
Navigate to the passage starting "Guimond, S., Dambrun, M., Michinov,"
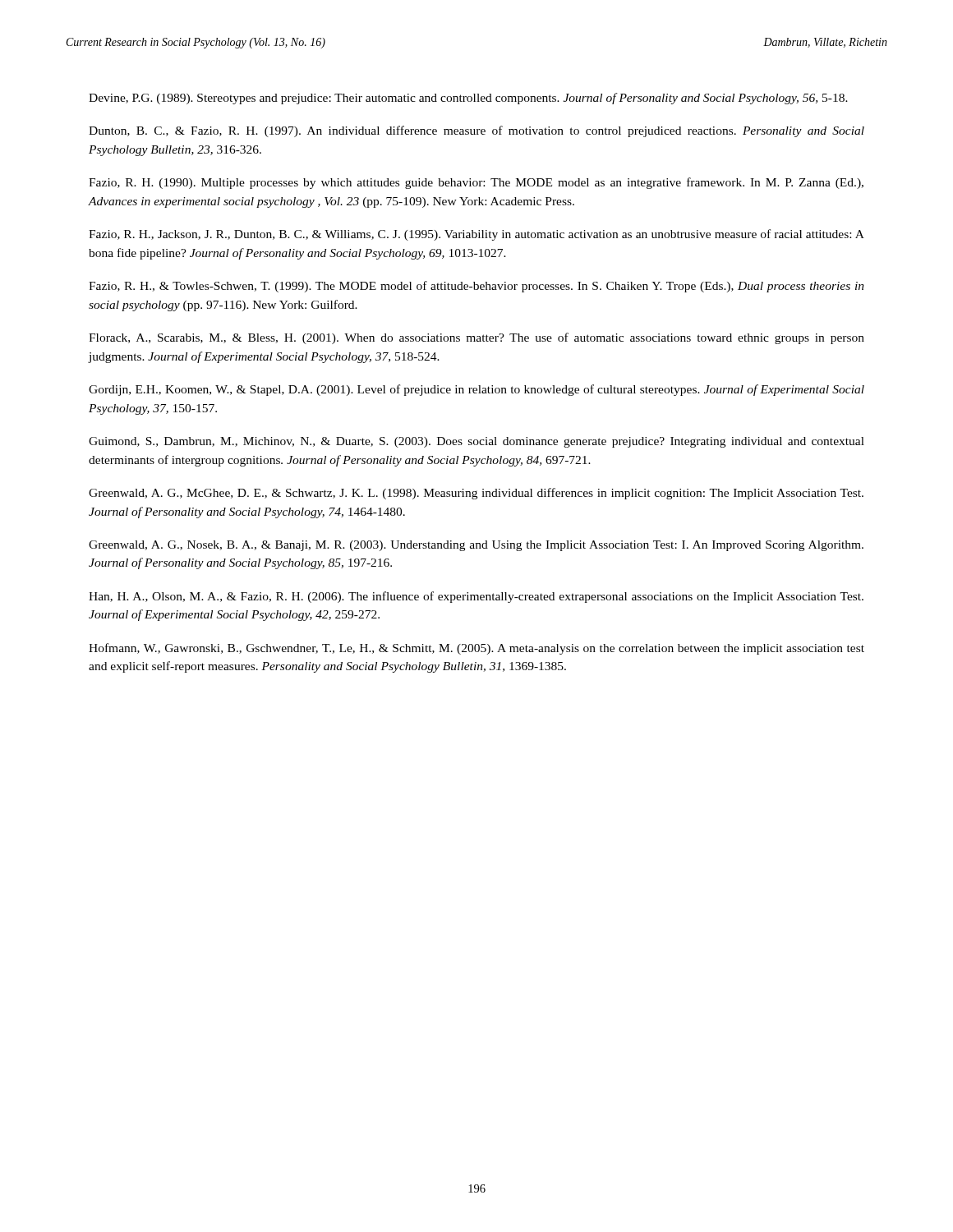[476, 450]
